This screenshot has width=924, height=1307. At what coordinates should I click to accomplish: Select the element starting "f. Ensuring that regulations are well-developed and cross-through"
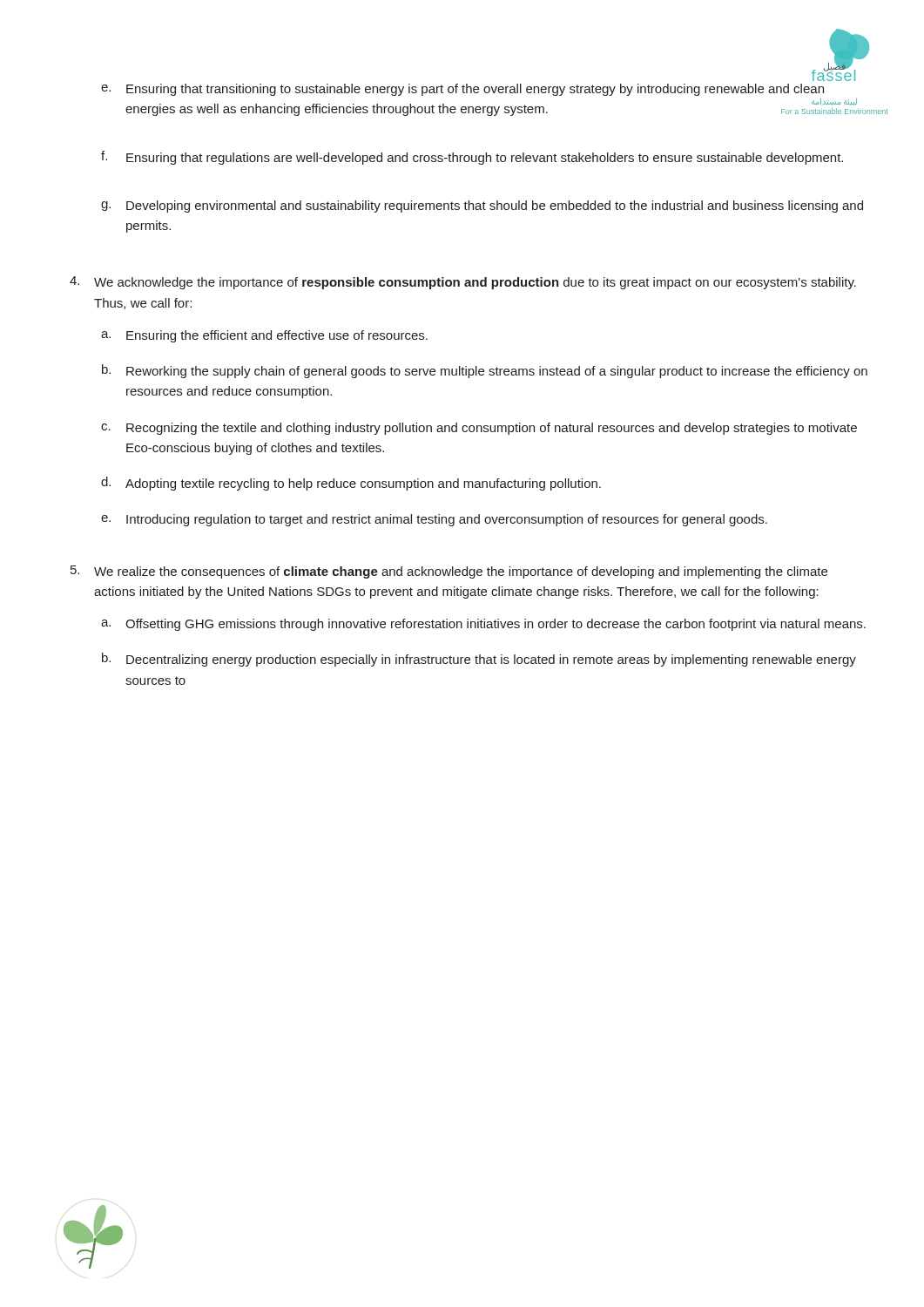(x=486, y=157)
